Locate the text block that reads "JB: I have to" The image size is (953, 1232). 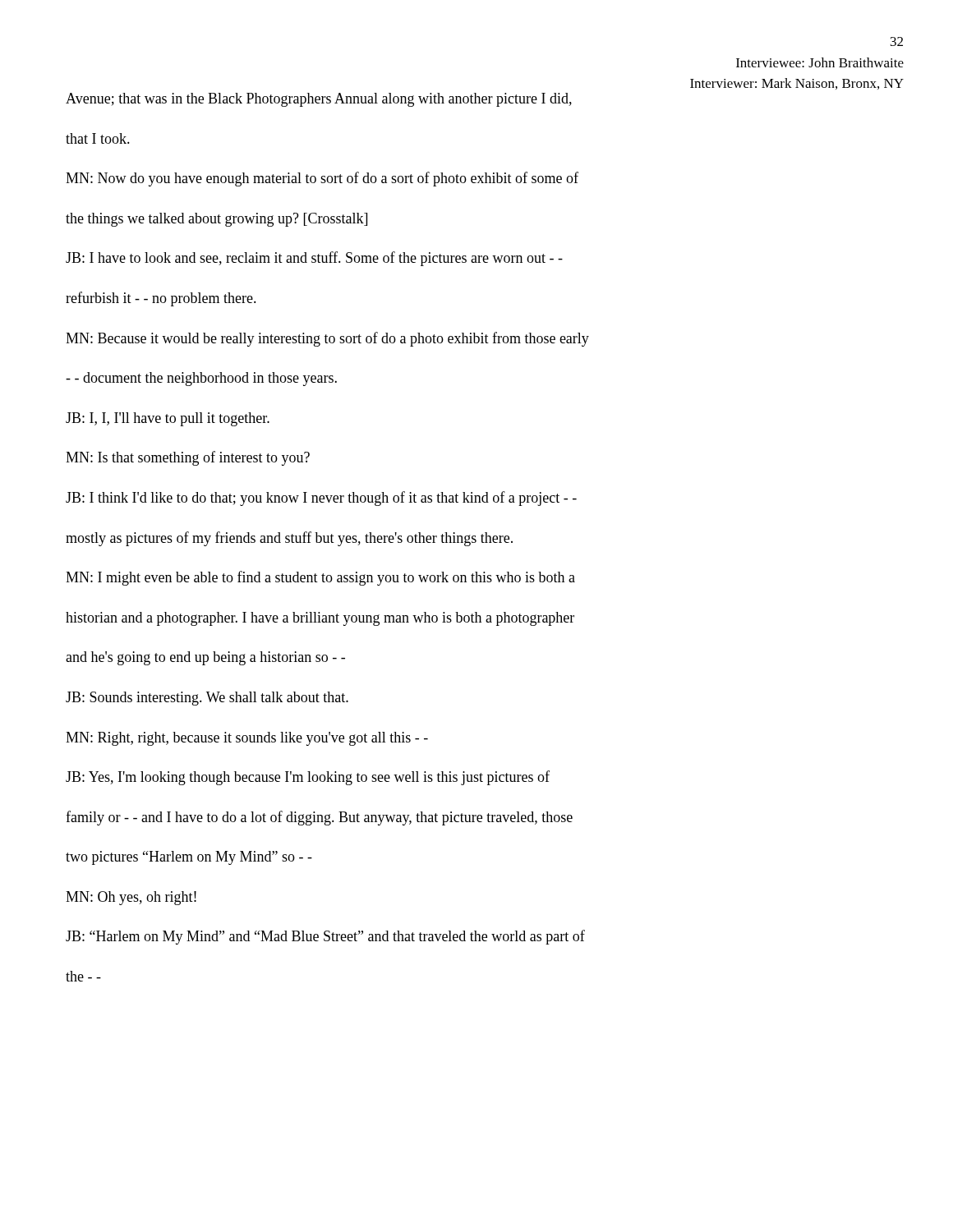314,258
